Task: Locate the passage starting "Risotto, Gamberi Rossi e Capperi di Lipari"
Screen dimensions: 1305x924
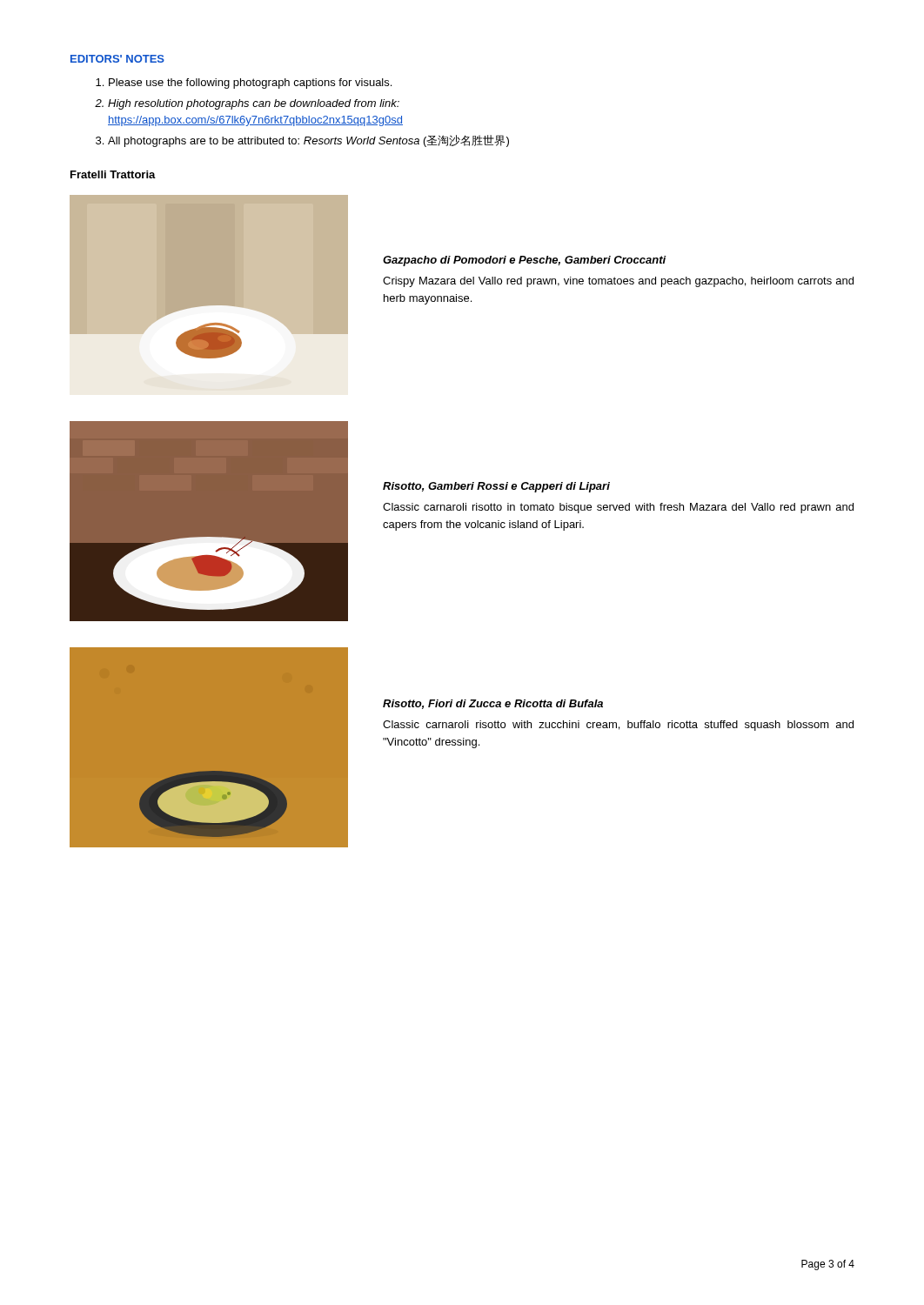Action: (619, 506)
